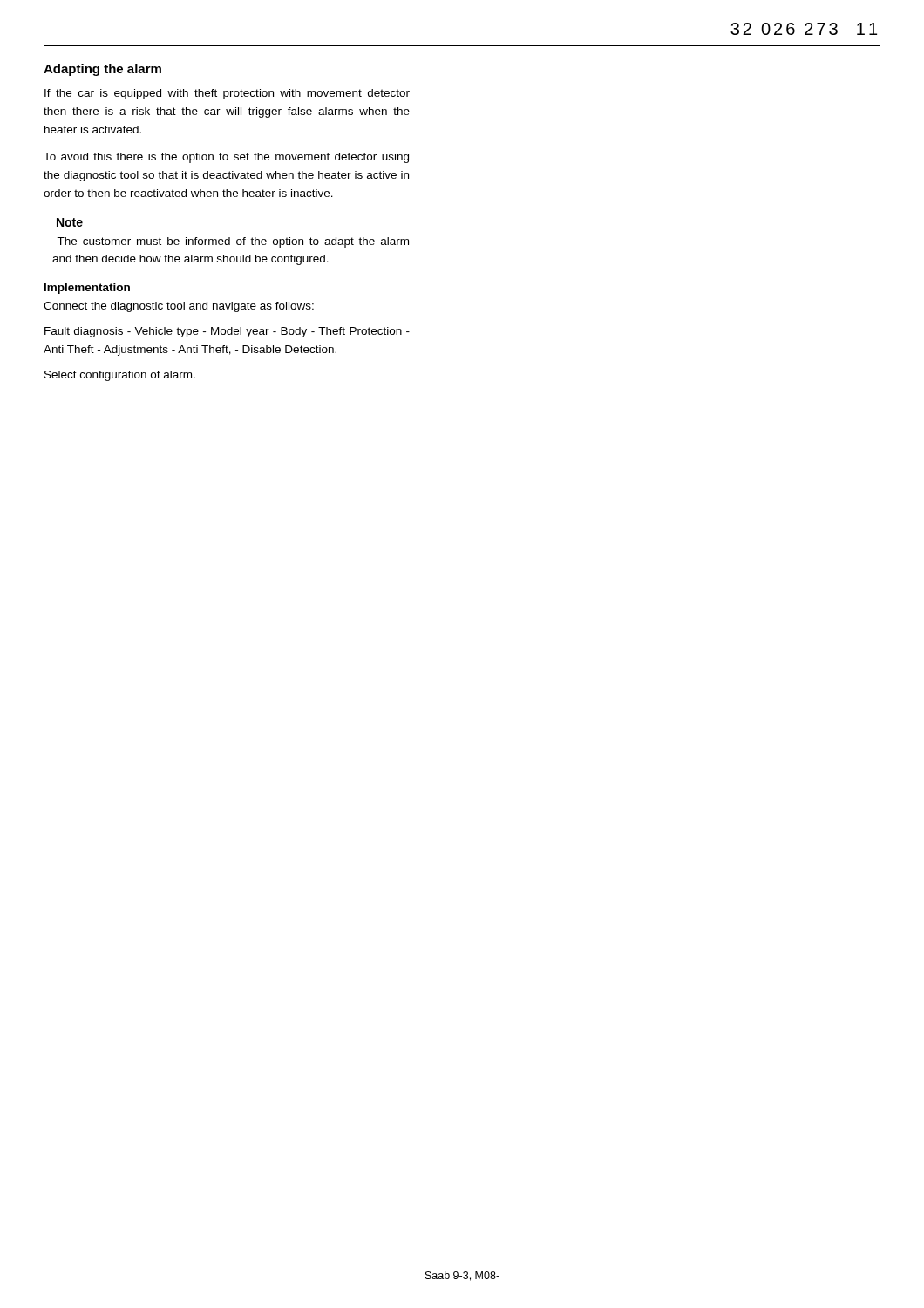Click on the text block containing "Fault diagnosis - Vehicle type -"
This screenshot has width=924, height=1308.
click(x=227, y=340)
